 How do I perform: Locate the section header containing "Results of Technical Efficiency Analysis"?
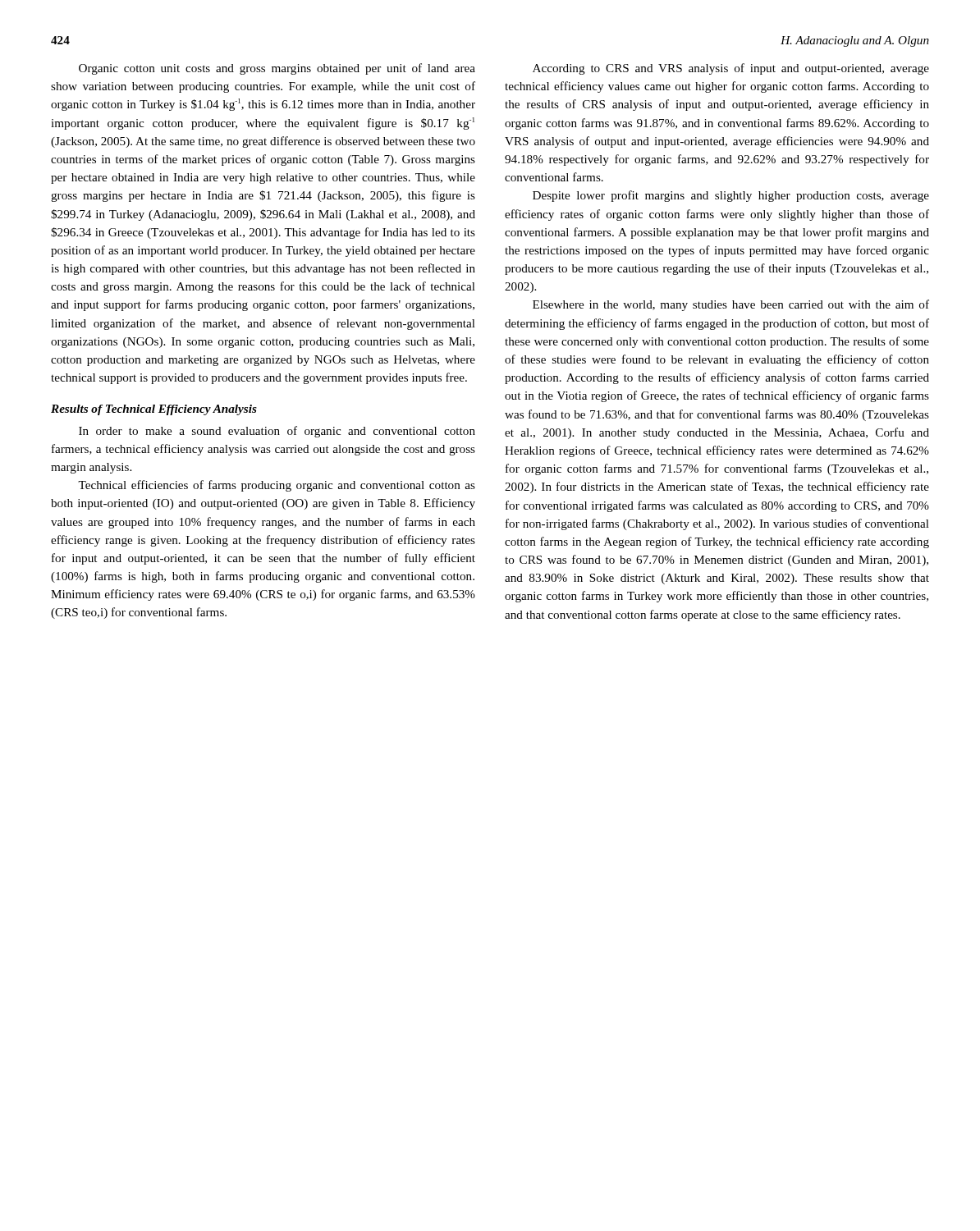(263, 409)
